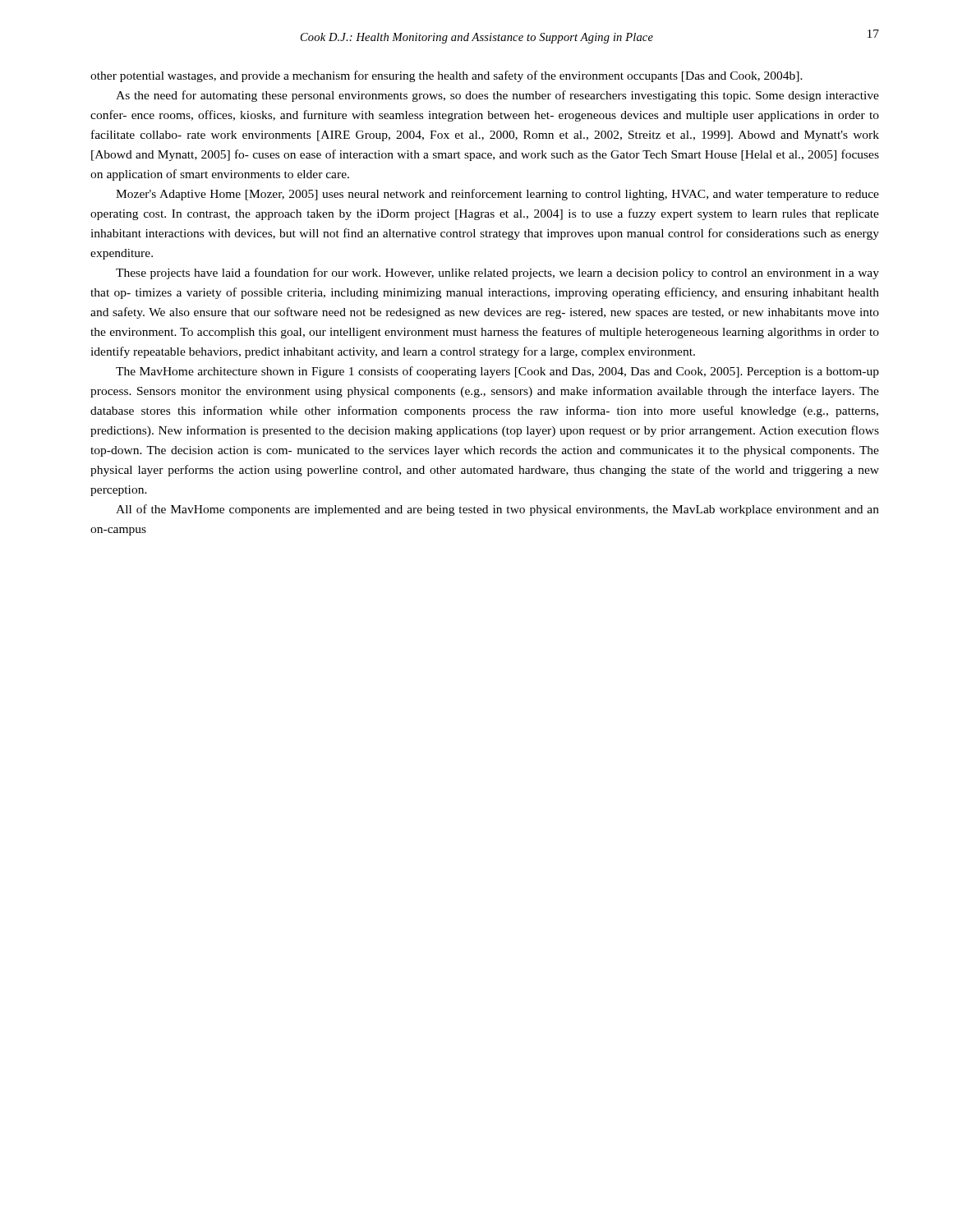Viewport: 953px width, 1232px height.
Task: Point to the block beginning "other potential wastages, and provide a mechanism"
Action: [485, 76]
